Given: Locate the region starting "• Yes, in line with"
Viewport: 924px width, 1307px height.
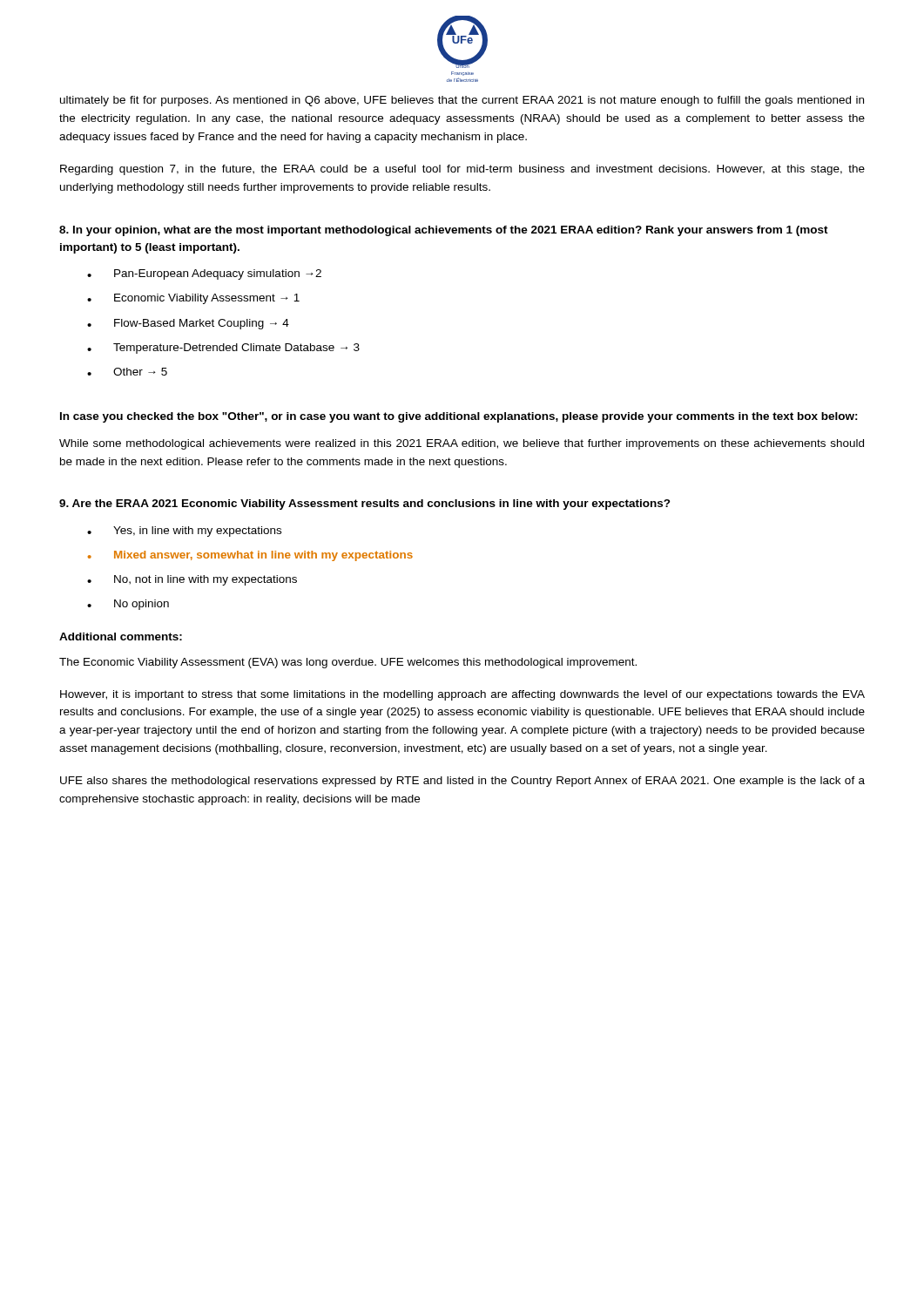Looking at the screenshot, I should (184, 532).
